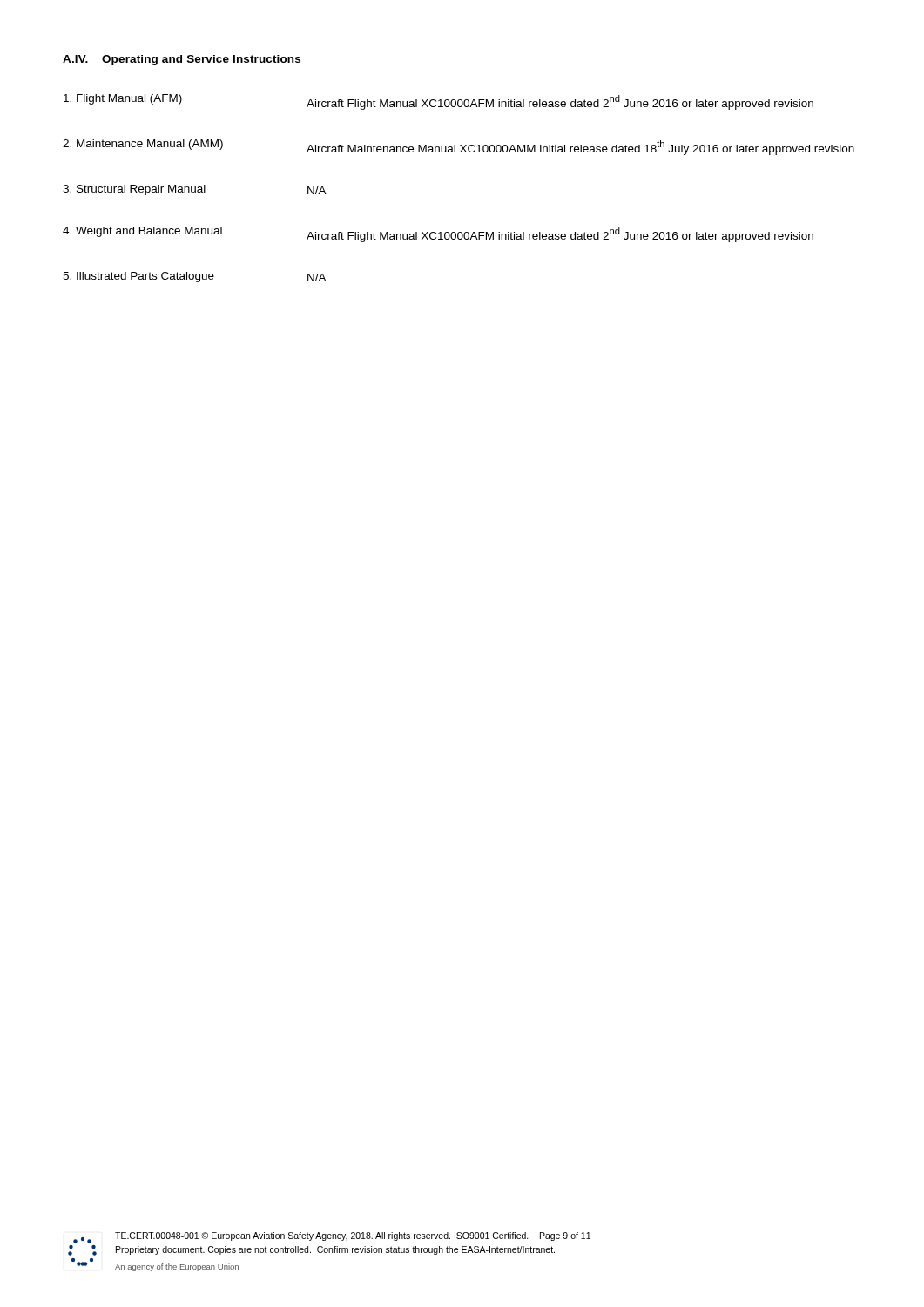Locate the text "5. Illustrated Parts Catalogue N/A"
This screenshot has width=924, height=1307.
pyautogui.click(x=195, y=277)
